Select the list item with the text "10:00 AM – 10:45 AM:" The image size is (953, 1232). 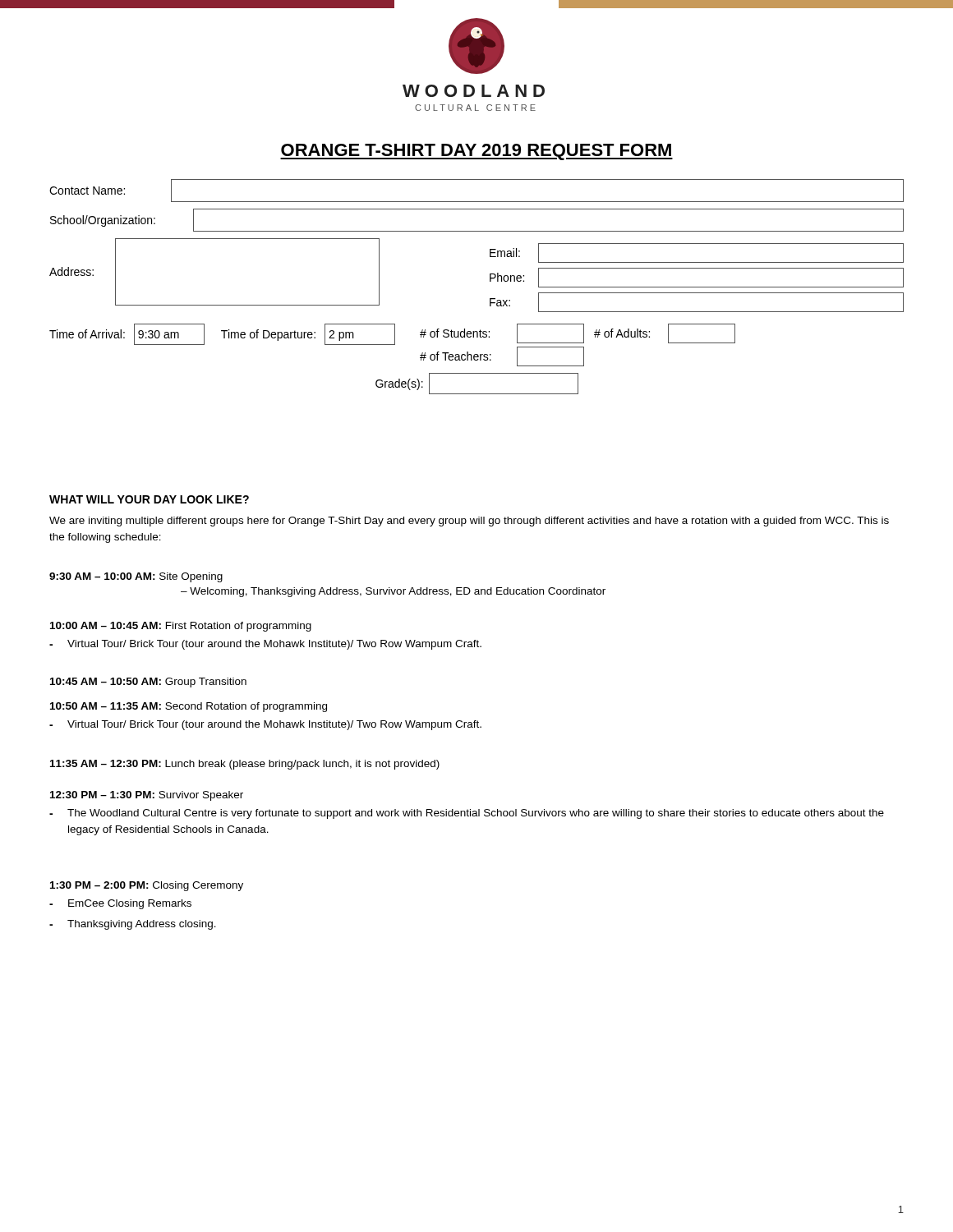tap(476, 635)
